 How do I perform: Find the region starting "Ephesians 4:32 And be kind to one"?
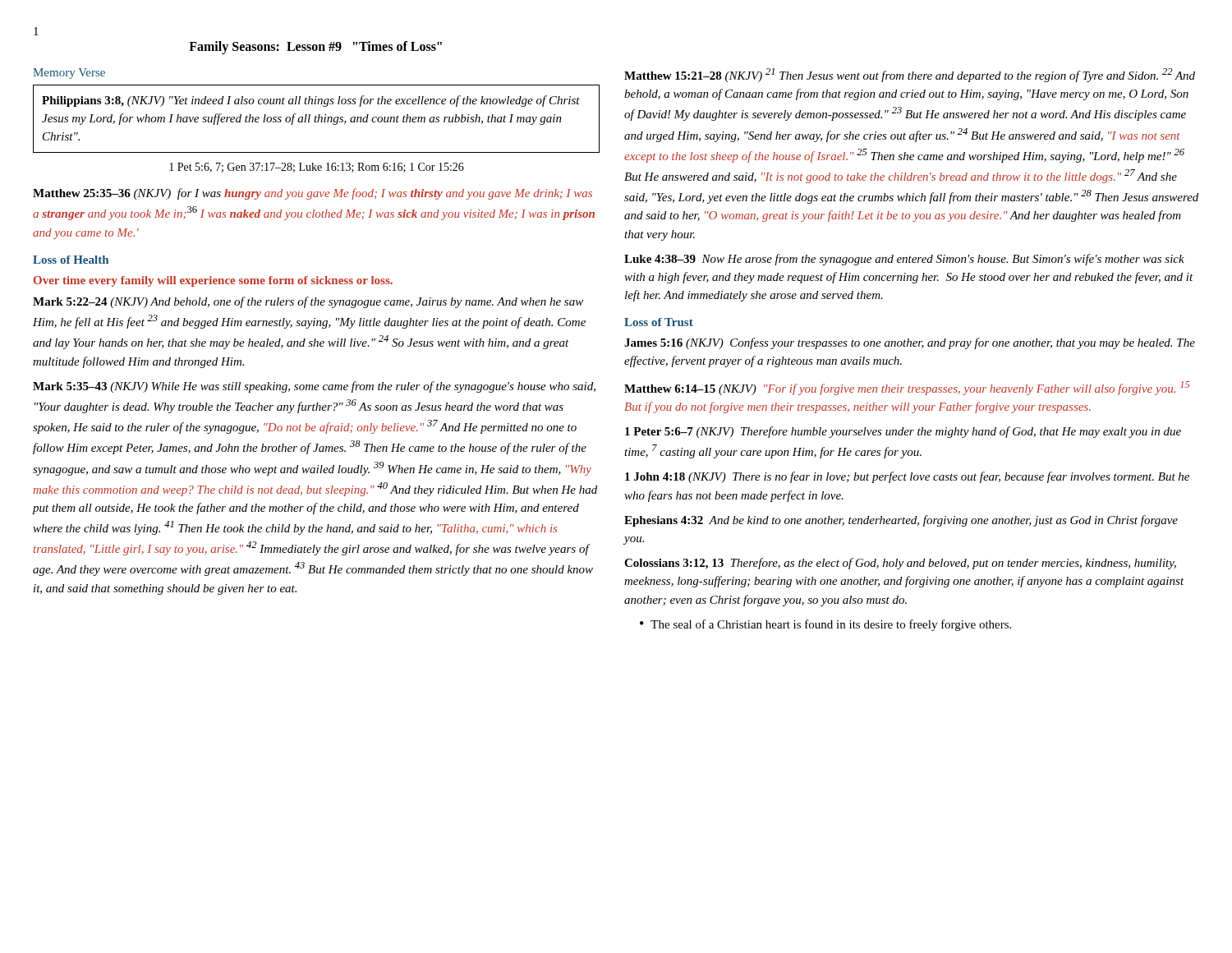pos(901,529)
